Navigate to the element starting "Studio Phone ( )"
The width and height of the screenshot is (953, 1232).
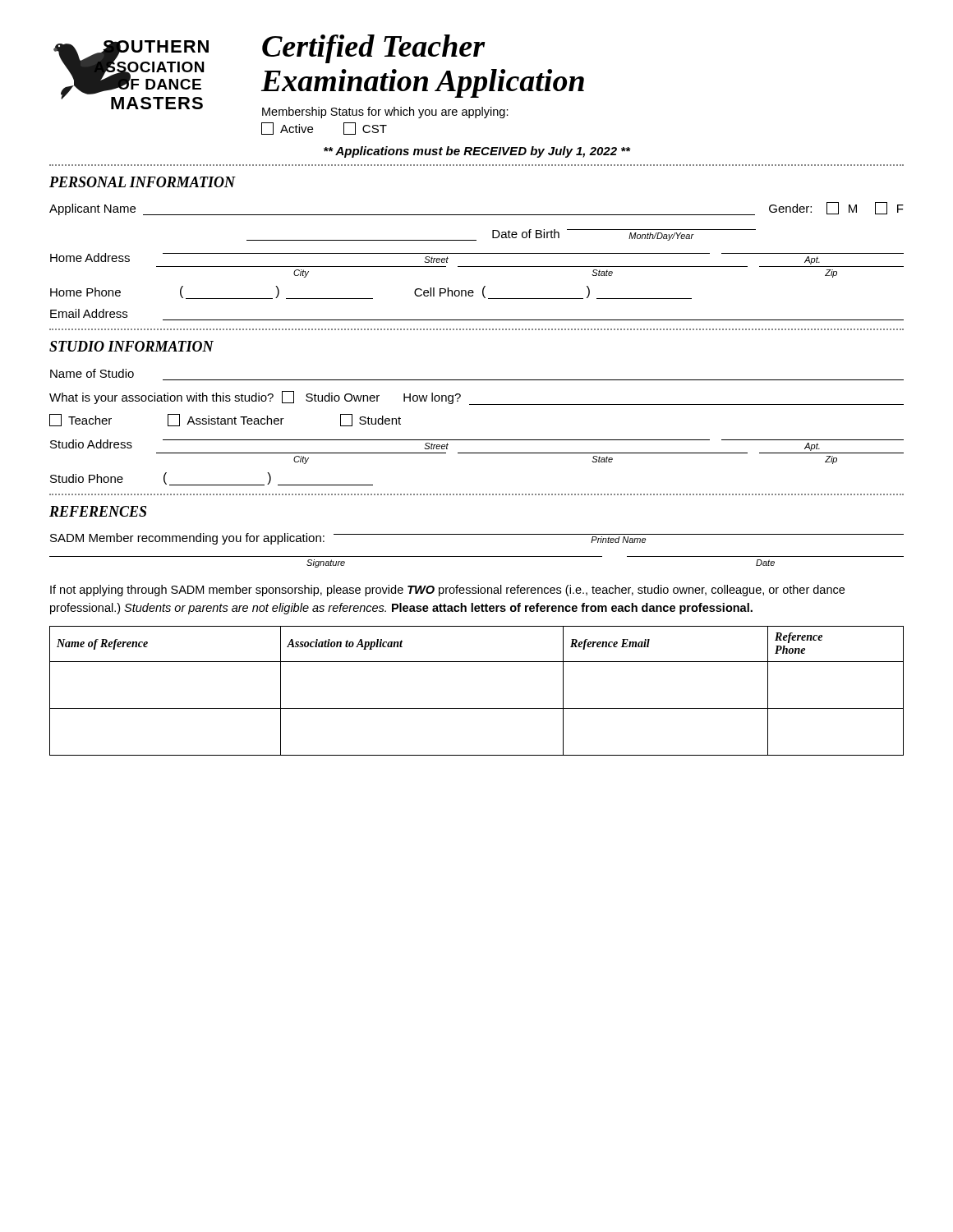click(x=211, y=478)
